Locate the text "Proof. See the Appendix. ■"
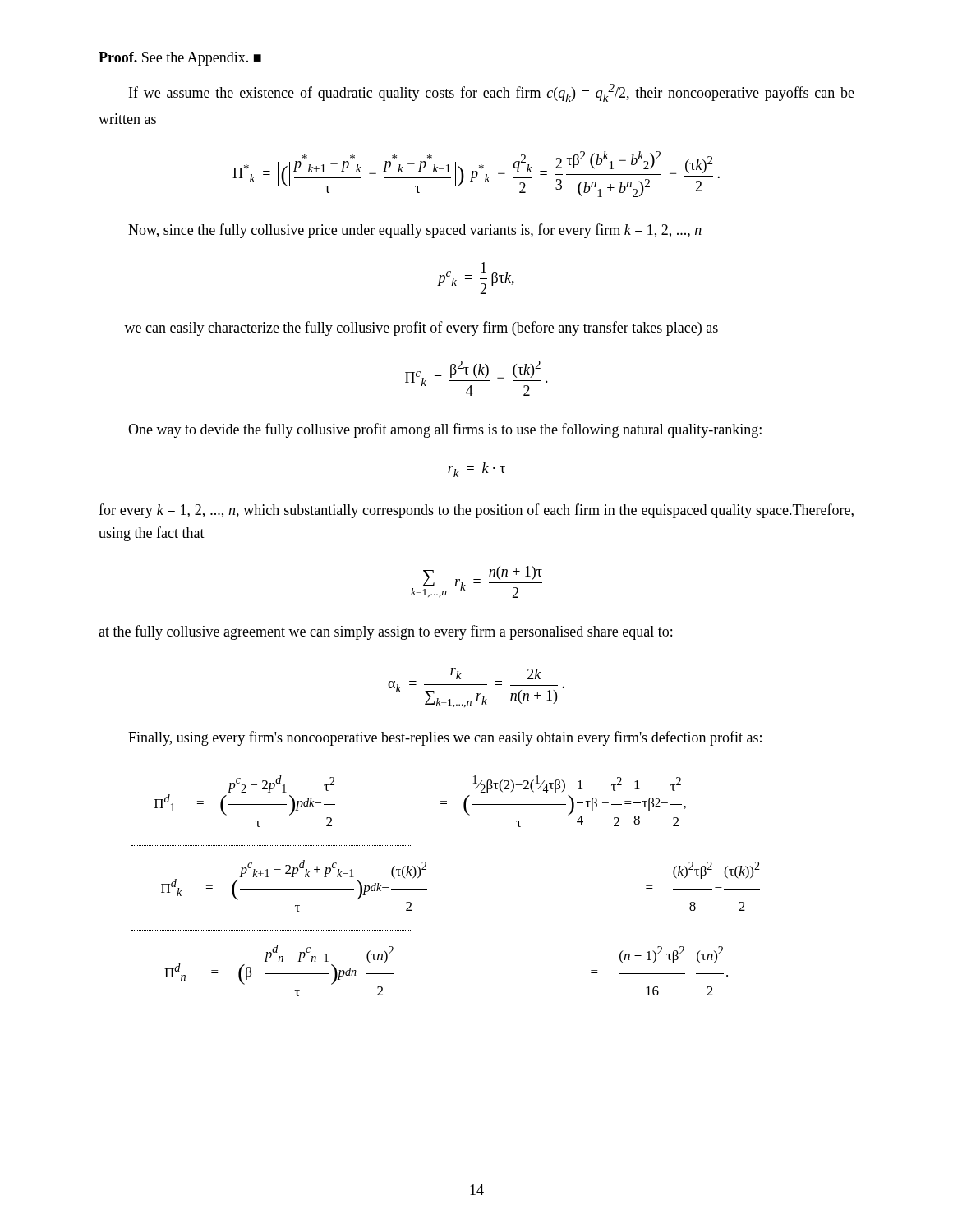The height and width of the screenshot is (1232, 953). [180, 57]
